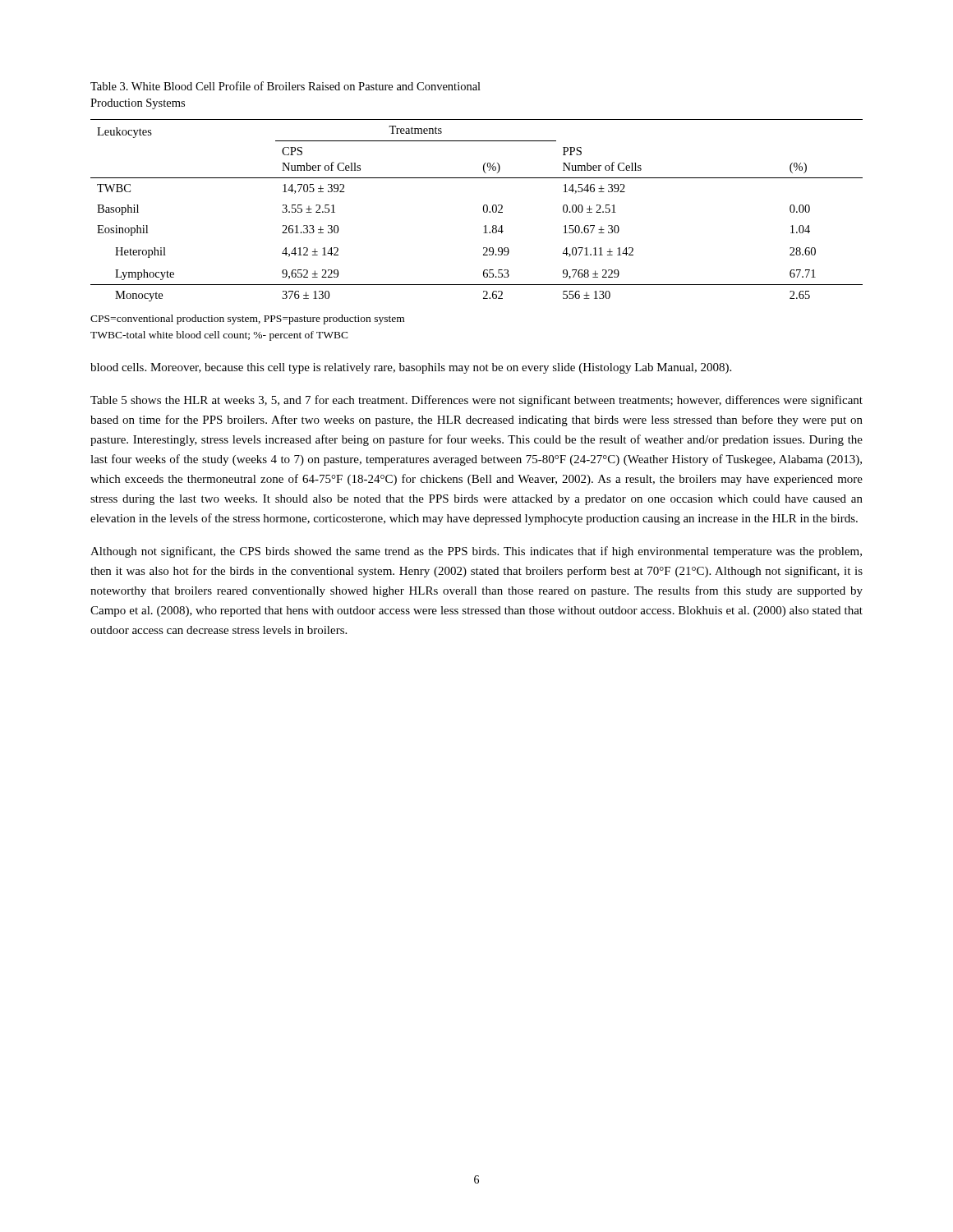953x1232 pixels.
Task: Locate the passage starting "Table 5 shows the HLR"
Action: pos(476,459)
